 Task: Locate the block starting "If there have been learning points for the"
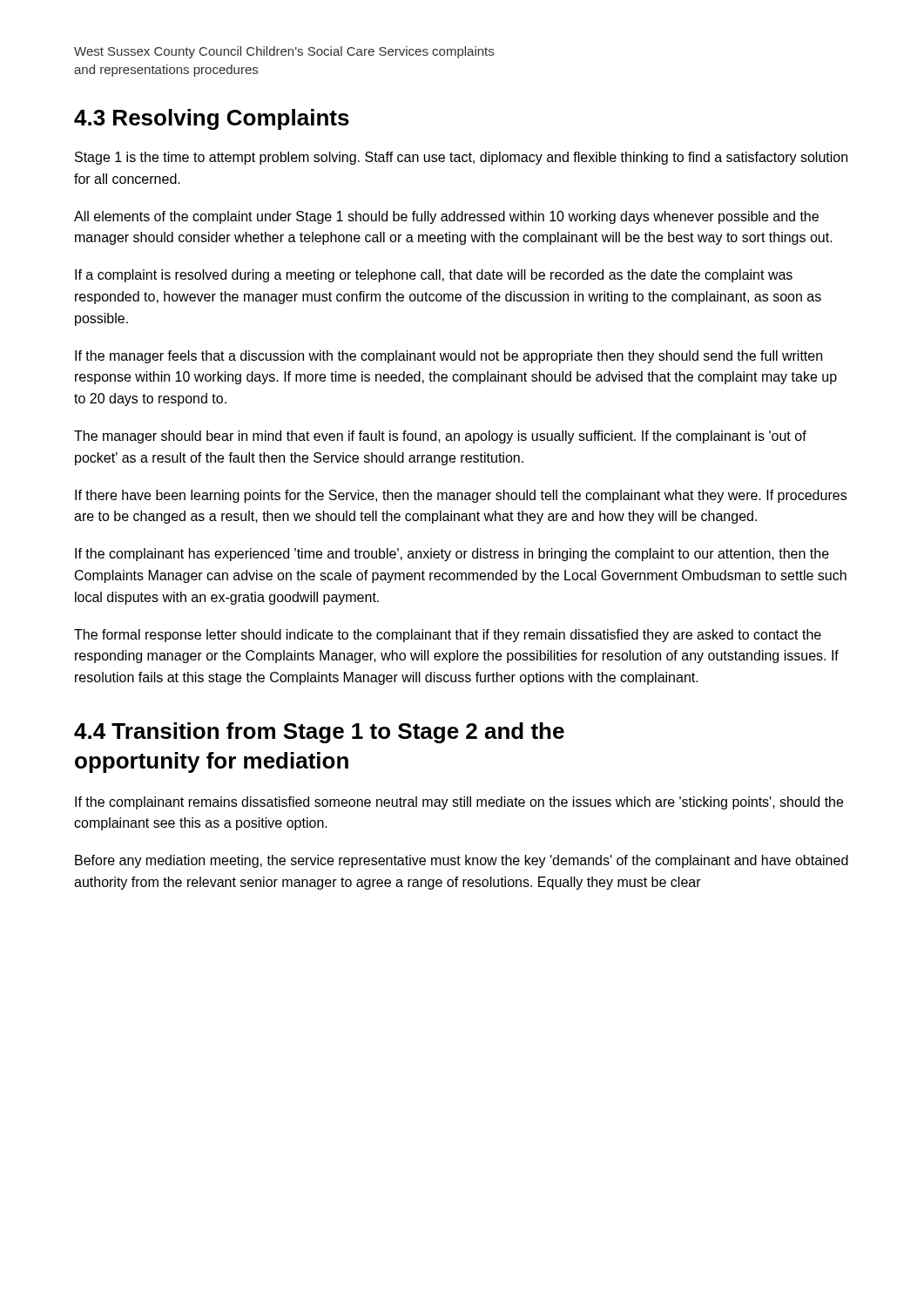[461, 506]
